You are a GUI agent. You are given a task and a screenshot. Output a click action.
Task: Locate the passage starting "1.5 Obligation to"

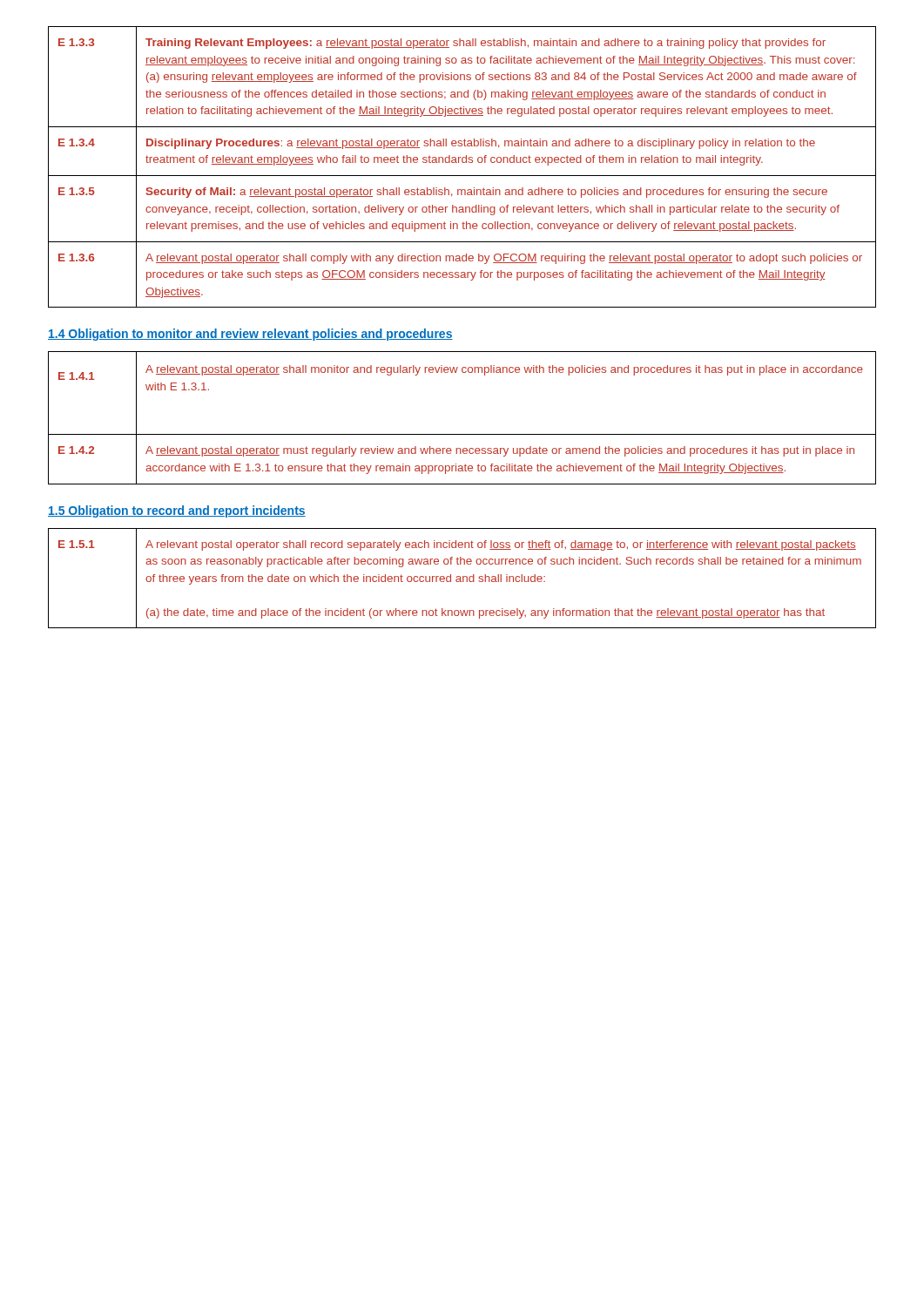tap(177, 510)
